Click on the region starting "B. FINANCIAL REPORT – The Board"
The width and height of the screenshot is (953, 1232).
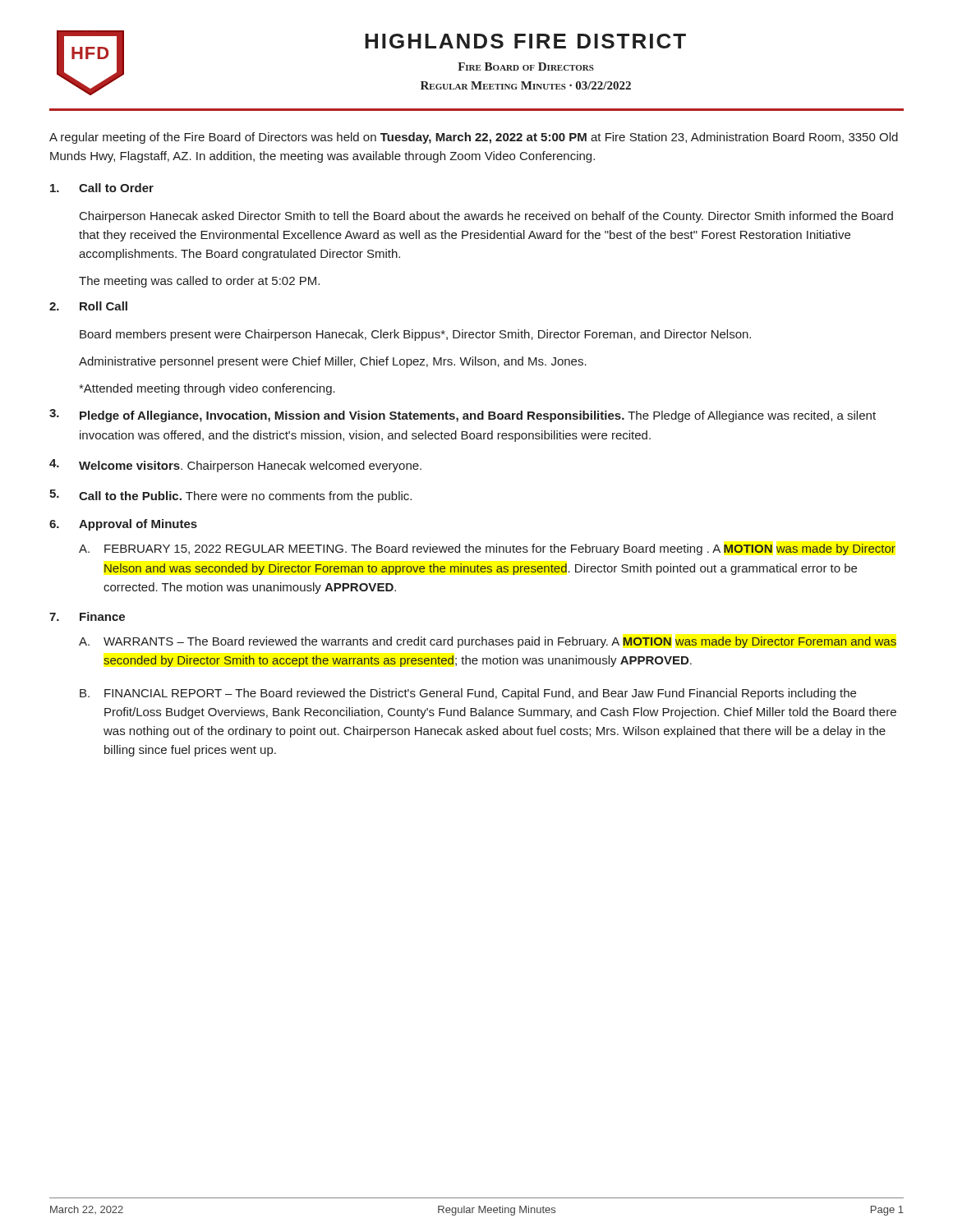491,721
